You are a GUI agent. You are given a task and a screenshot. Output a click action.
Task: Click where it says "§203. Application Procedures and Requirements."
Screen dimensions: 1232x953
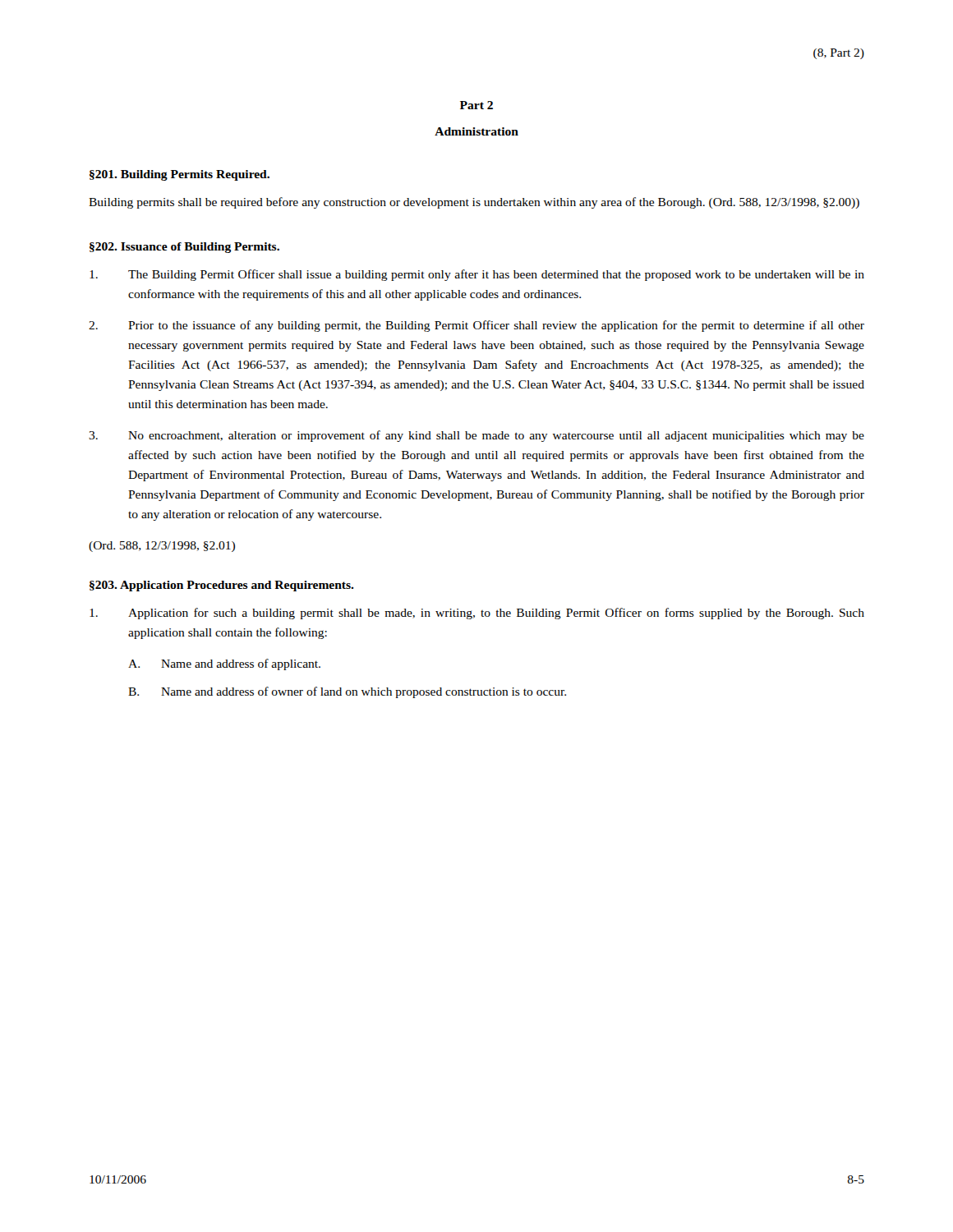click(x=221, y=585)
